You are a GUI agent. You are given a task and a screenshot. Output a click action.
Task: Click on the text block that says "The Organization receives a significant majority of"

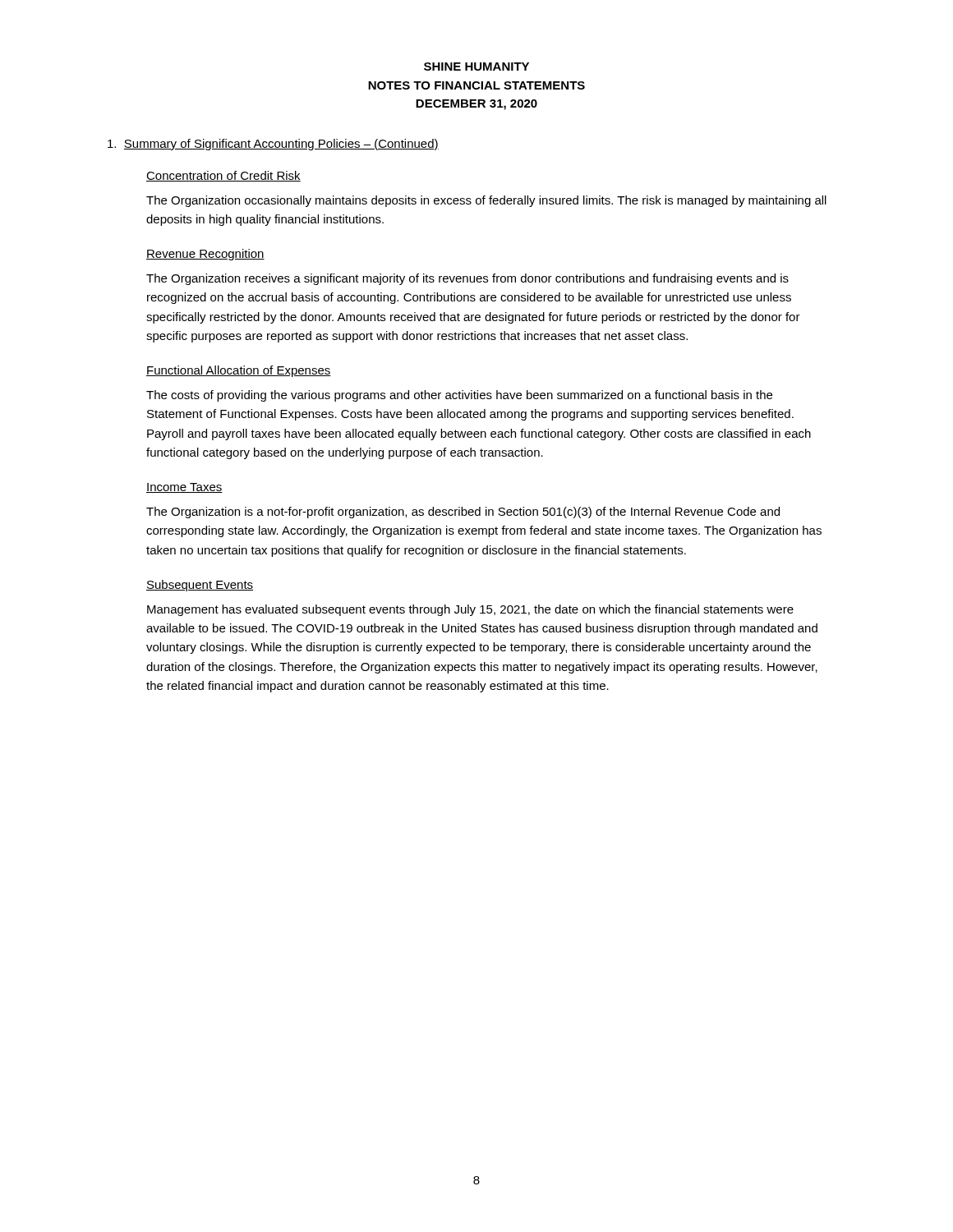473,307
